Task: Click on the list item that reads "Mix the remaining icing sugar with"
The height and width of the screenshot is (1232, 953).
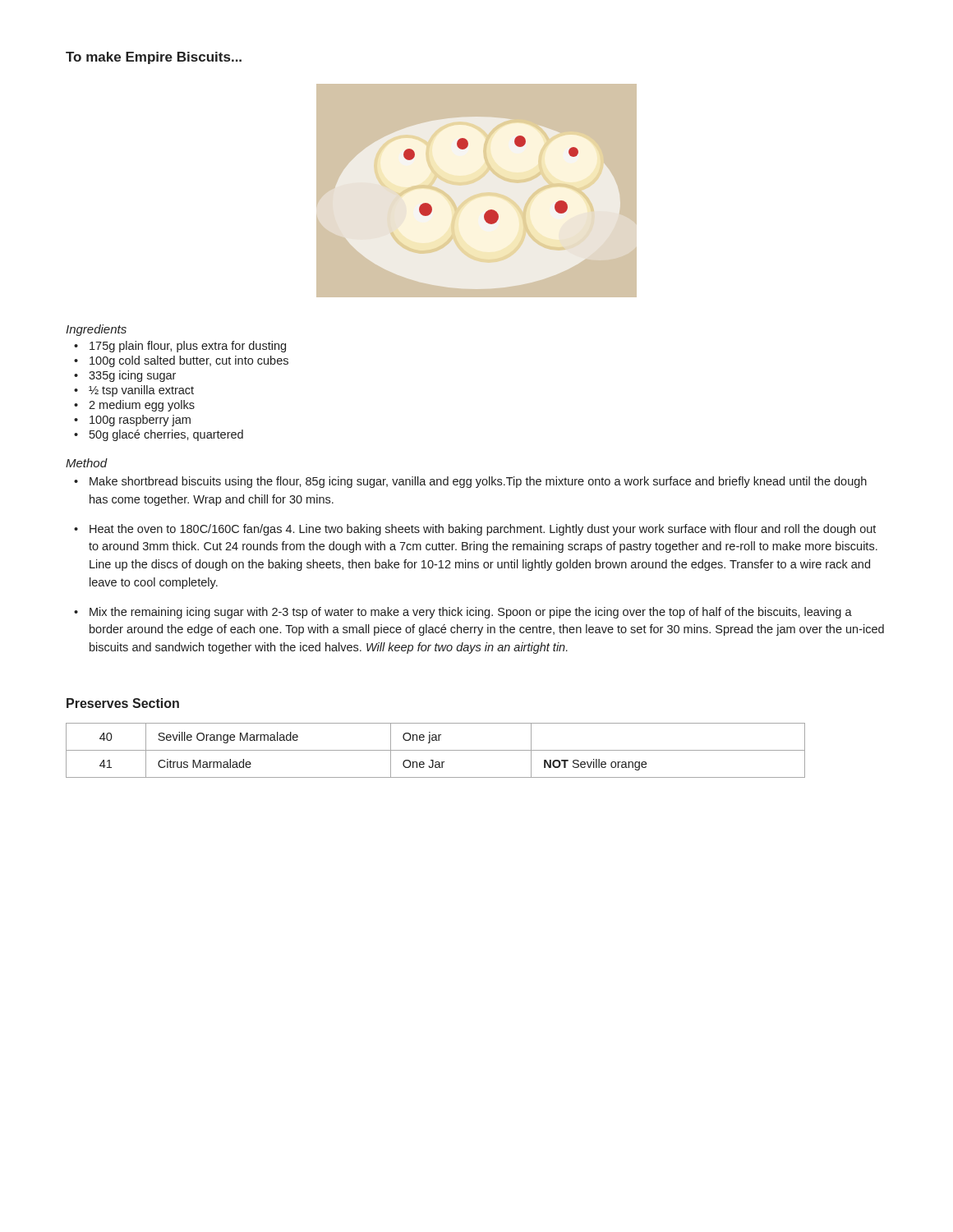Action: (487, 629)
